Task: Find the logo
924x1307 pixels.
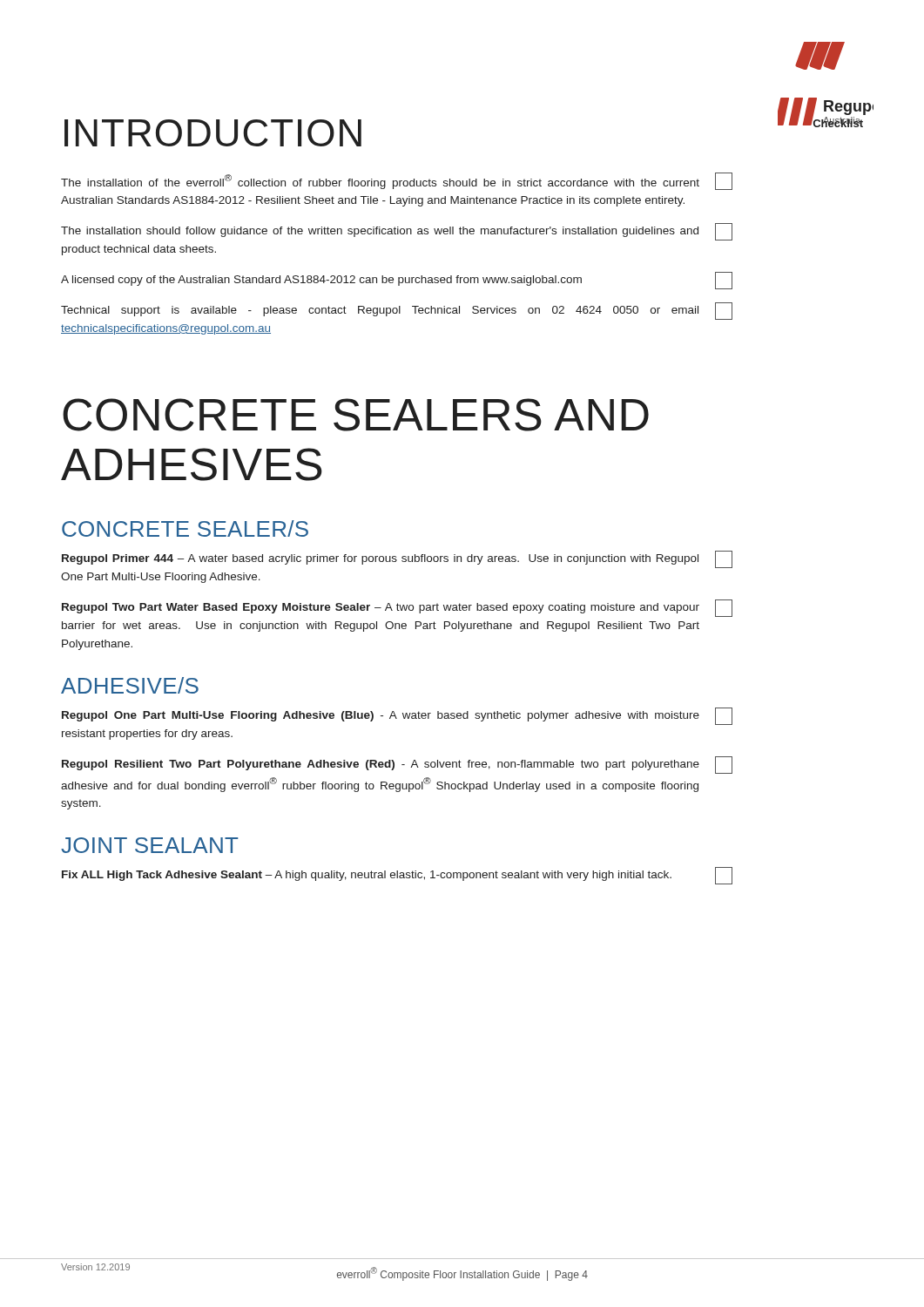Action: coord(826,79)
